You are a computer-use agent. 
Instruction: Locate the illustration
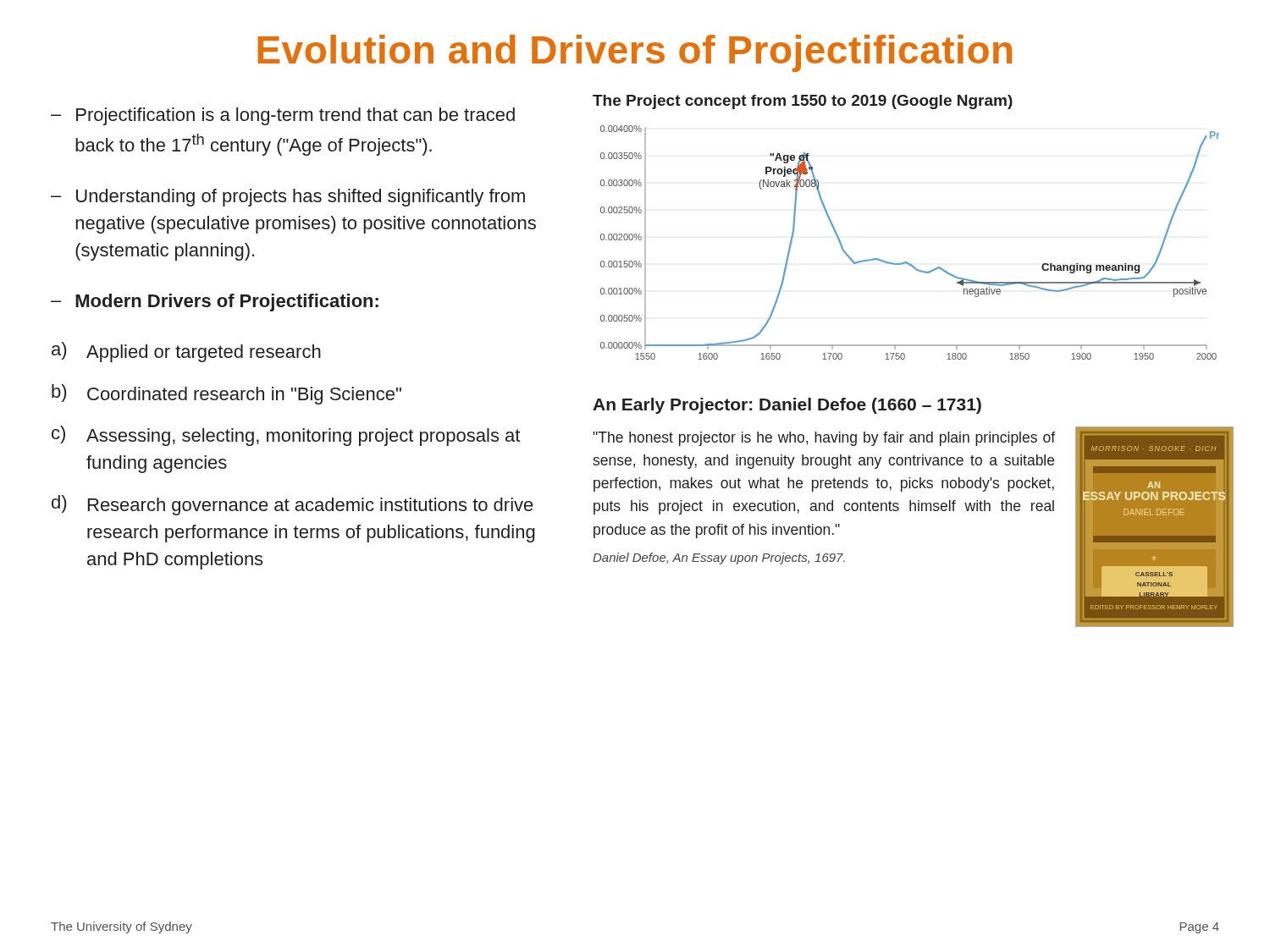click(1156, 527)
